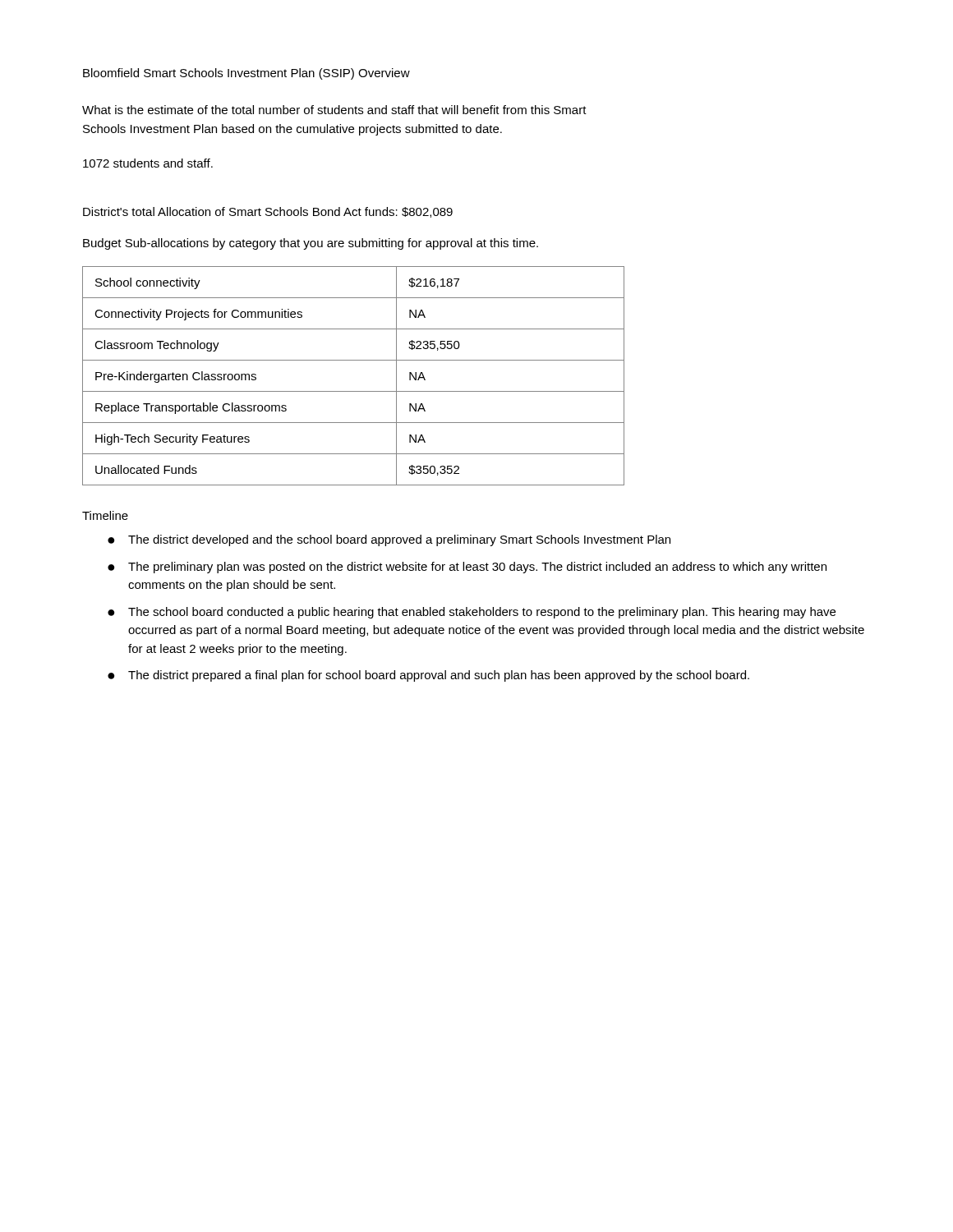Locate the title with the text "Bloomfield Smart Schools Investment"
This screenshot has height=1232, width=953.
click(246, 73)
